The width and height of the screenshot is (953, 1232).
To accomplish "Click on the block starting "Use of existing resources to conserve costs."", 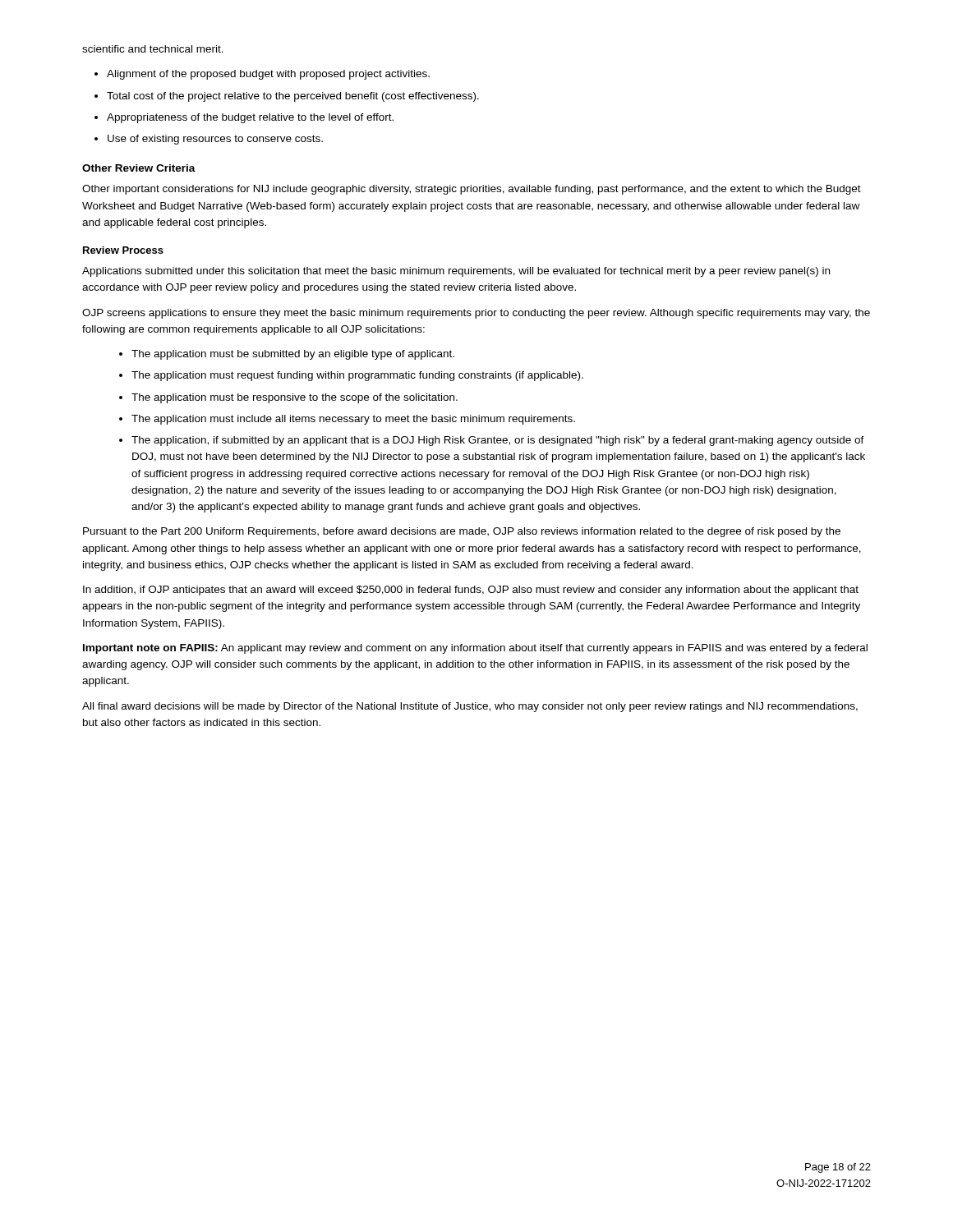I will point(215,138).
